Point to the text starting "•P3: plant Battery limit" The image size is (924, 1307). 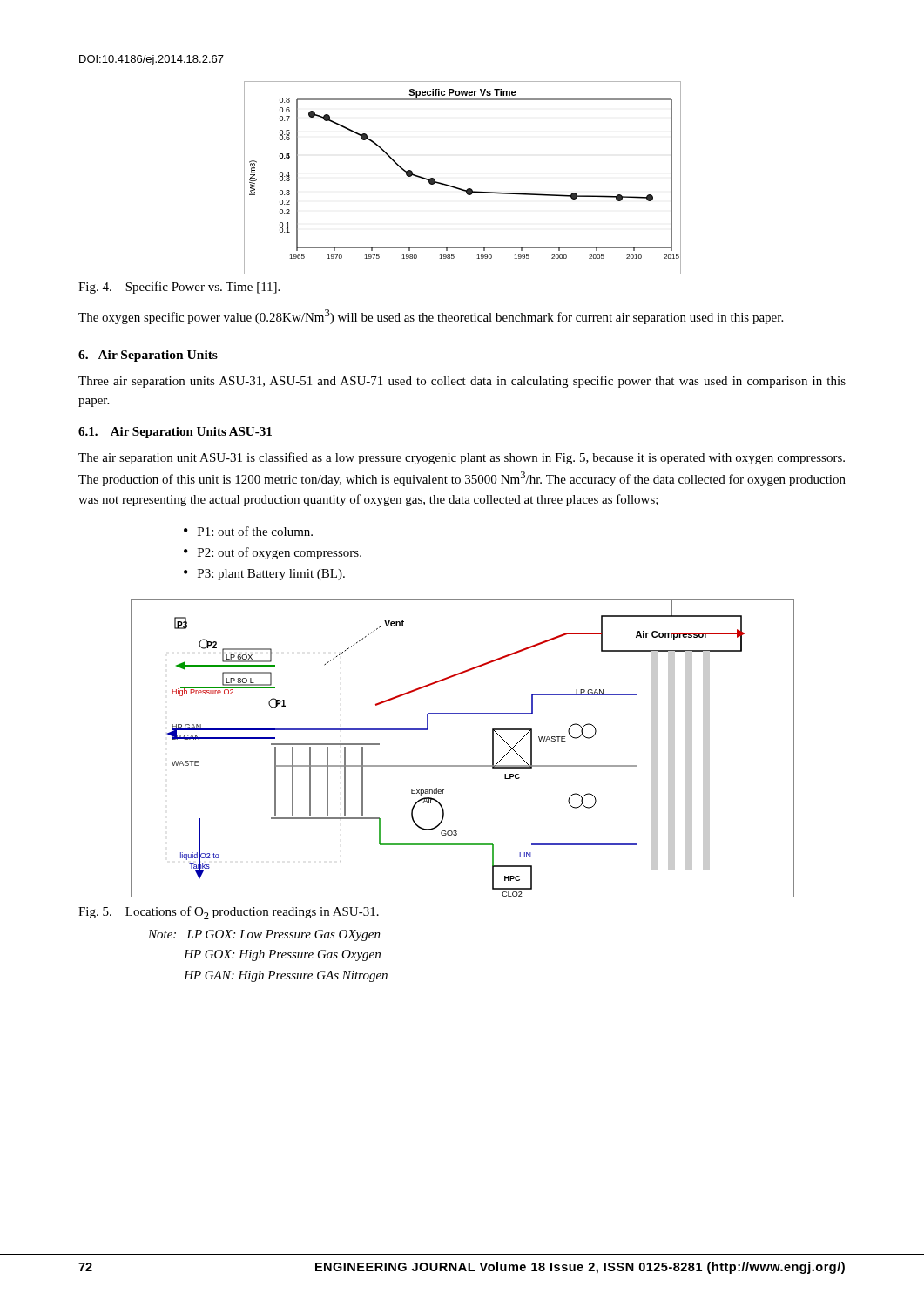click(x=264, y=573)
